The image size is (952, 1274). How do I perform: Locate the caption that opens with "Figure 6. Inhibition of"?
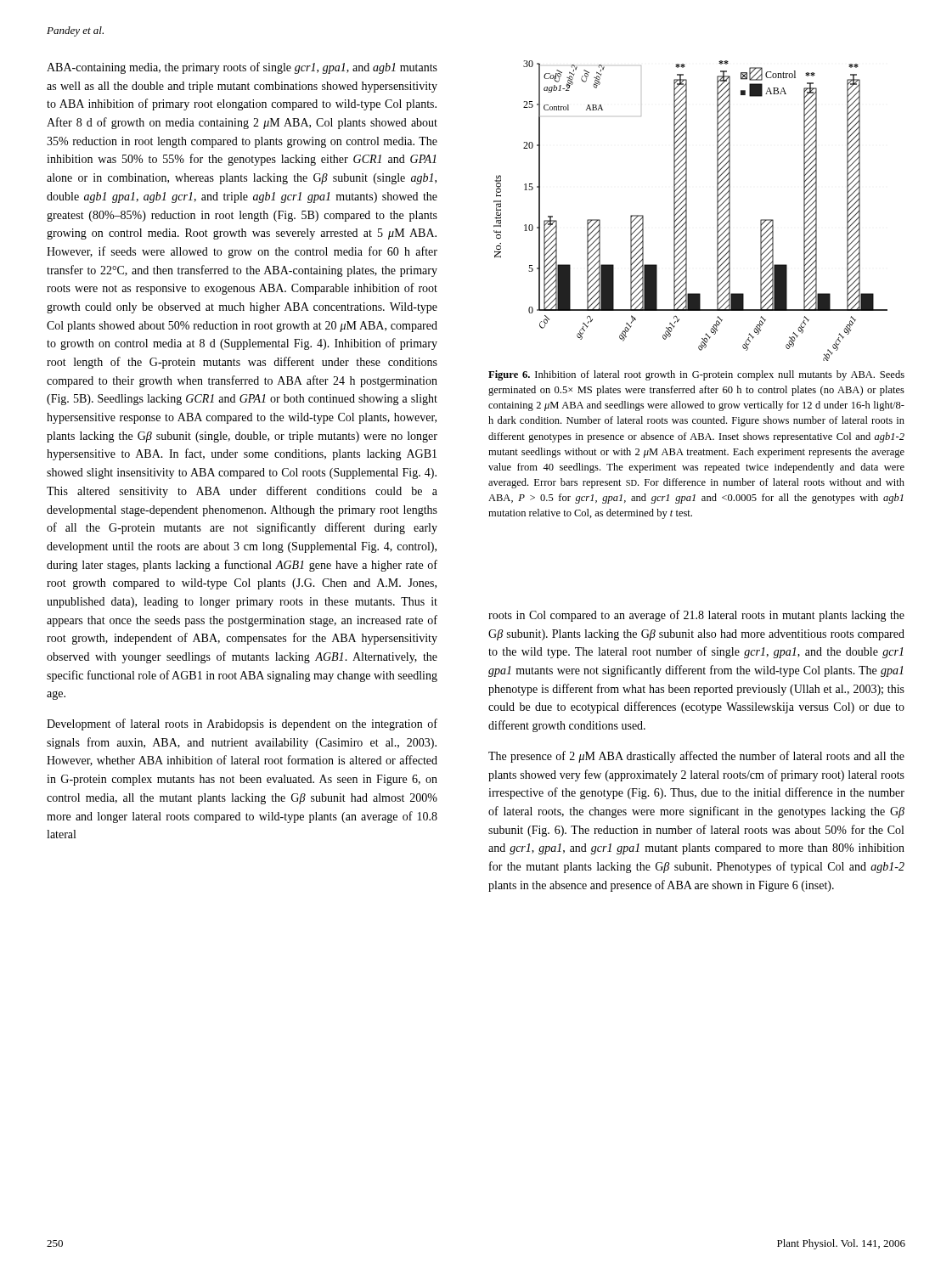[x=696, y=444]
